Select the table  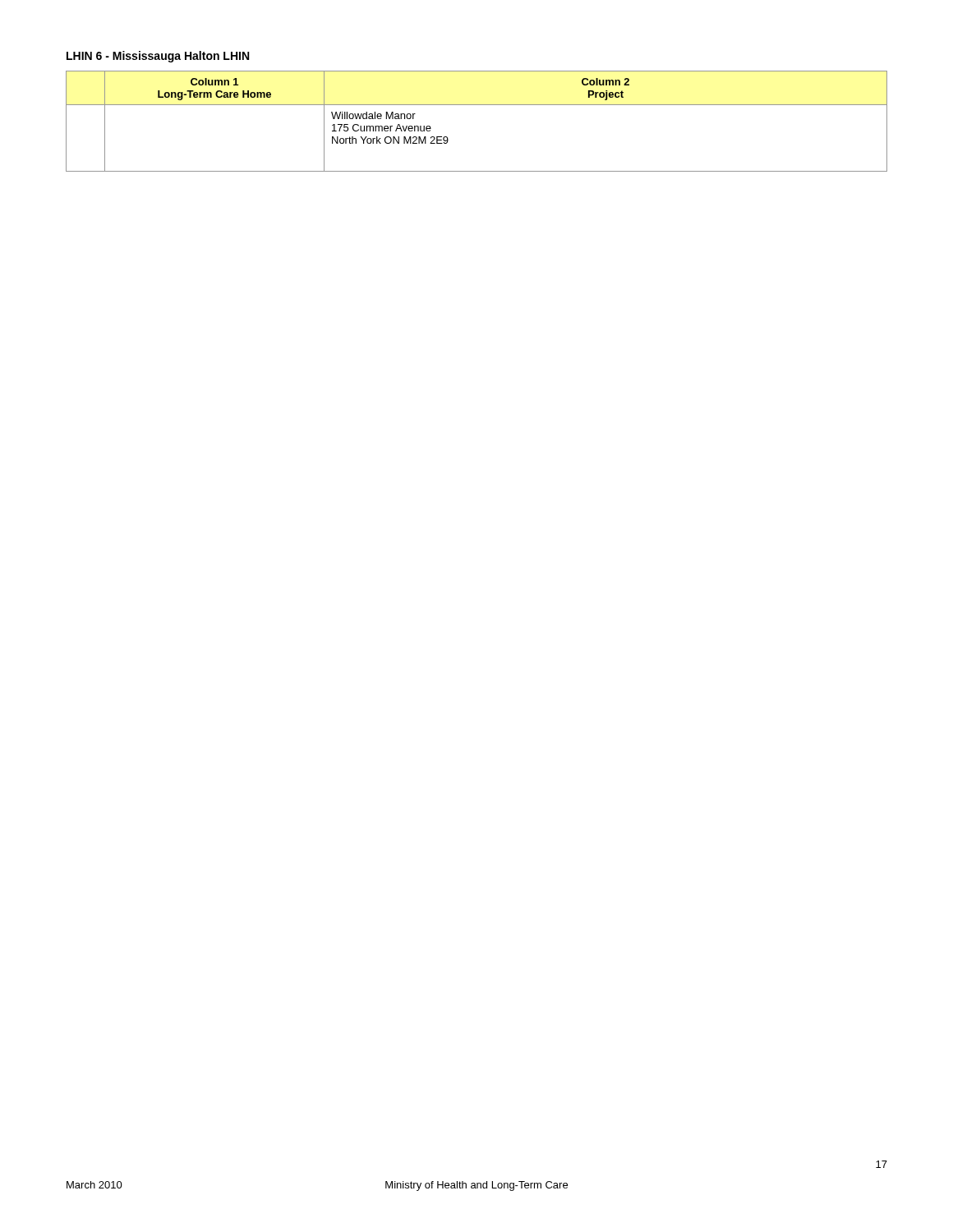[476, 121]
